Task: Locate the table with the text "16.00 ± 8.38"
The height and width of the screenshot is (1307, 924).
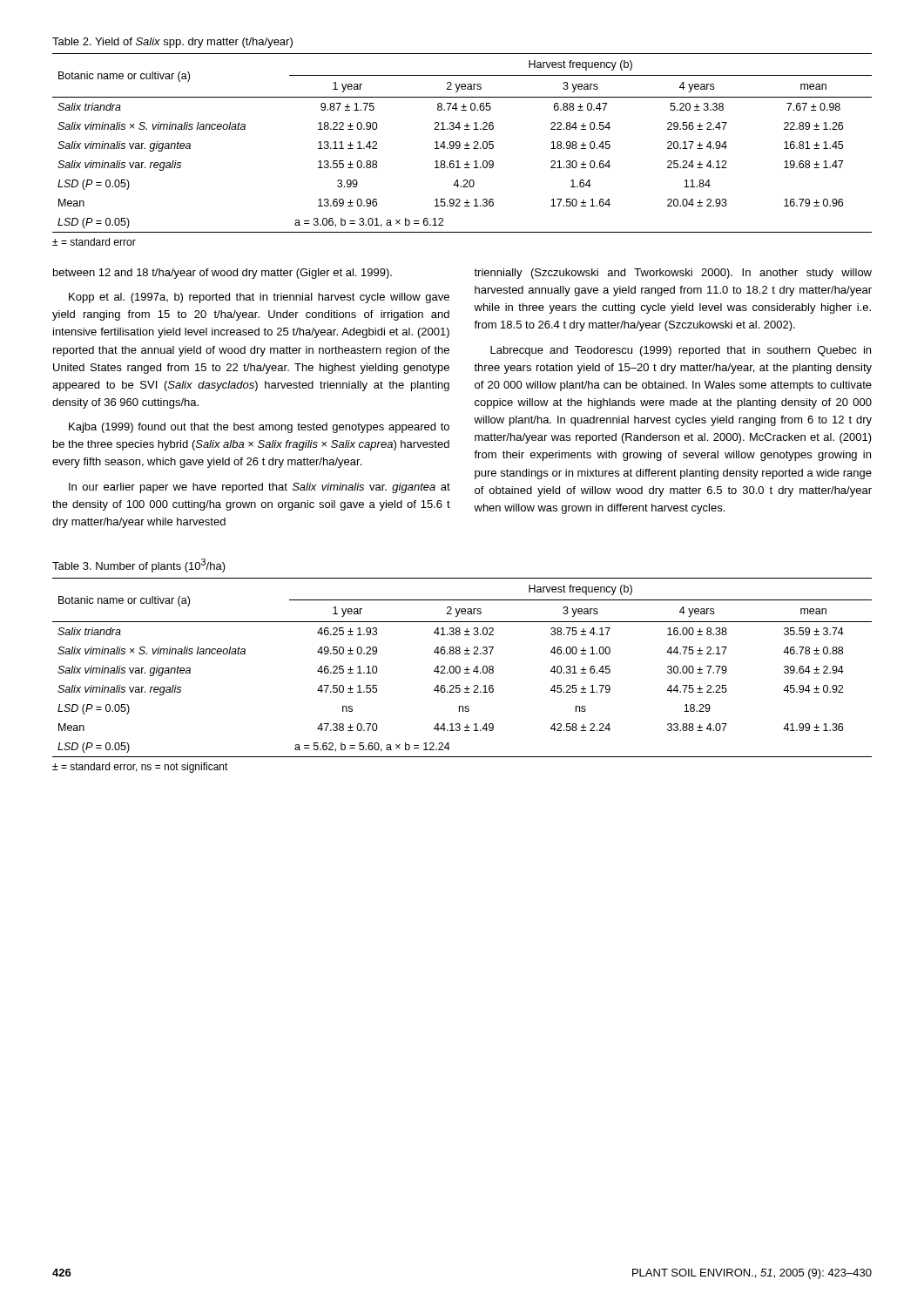Action: [462, 668]
